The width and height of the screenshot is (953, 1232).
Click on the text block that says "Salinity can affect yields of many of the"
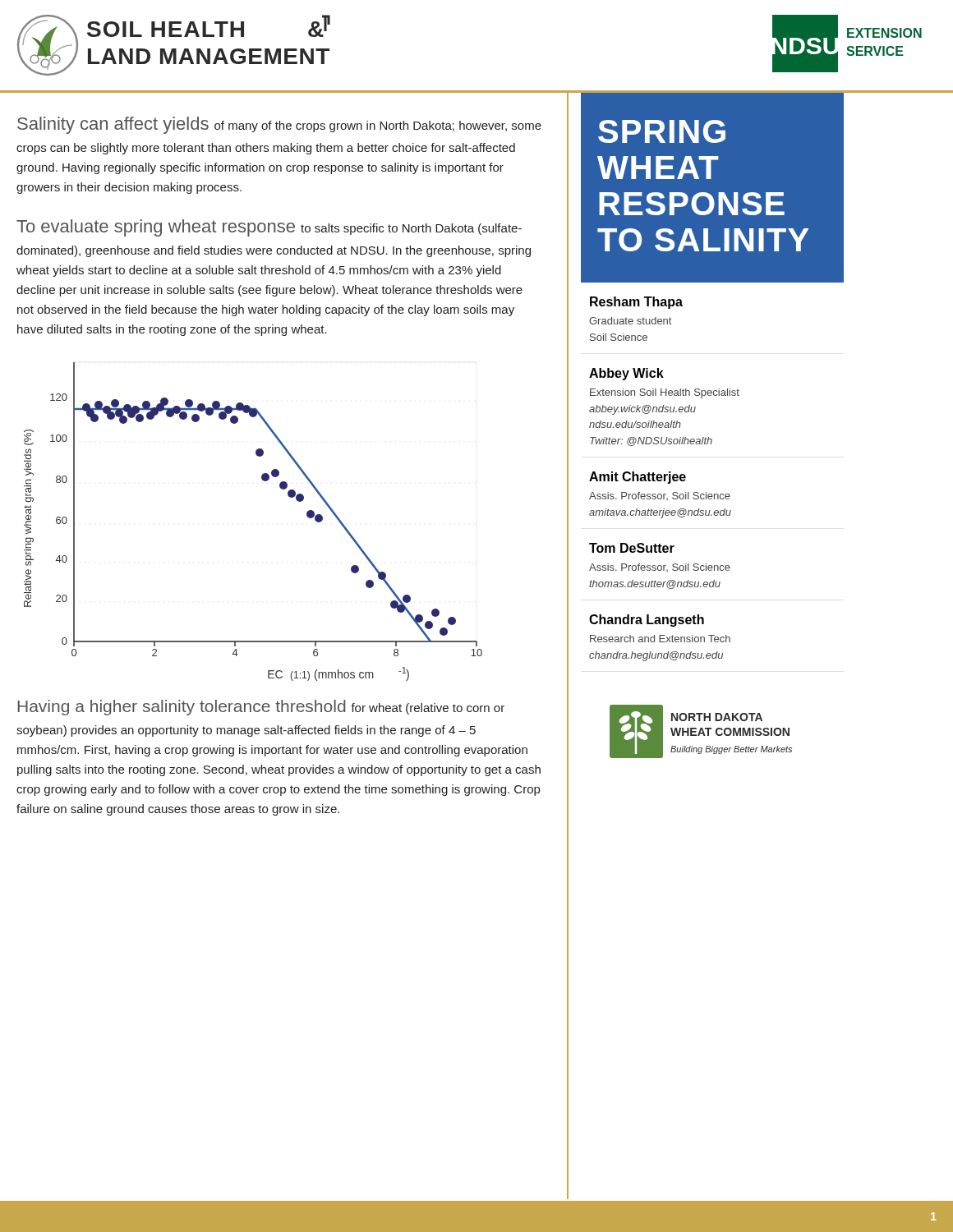click(x=279, y=153)
